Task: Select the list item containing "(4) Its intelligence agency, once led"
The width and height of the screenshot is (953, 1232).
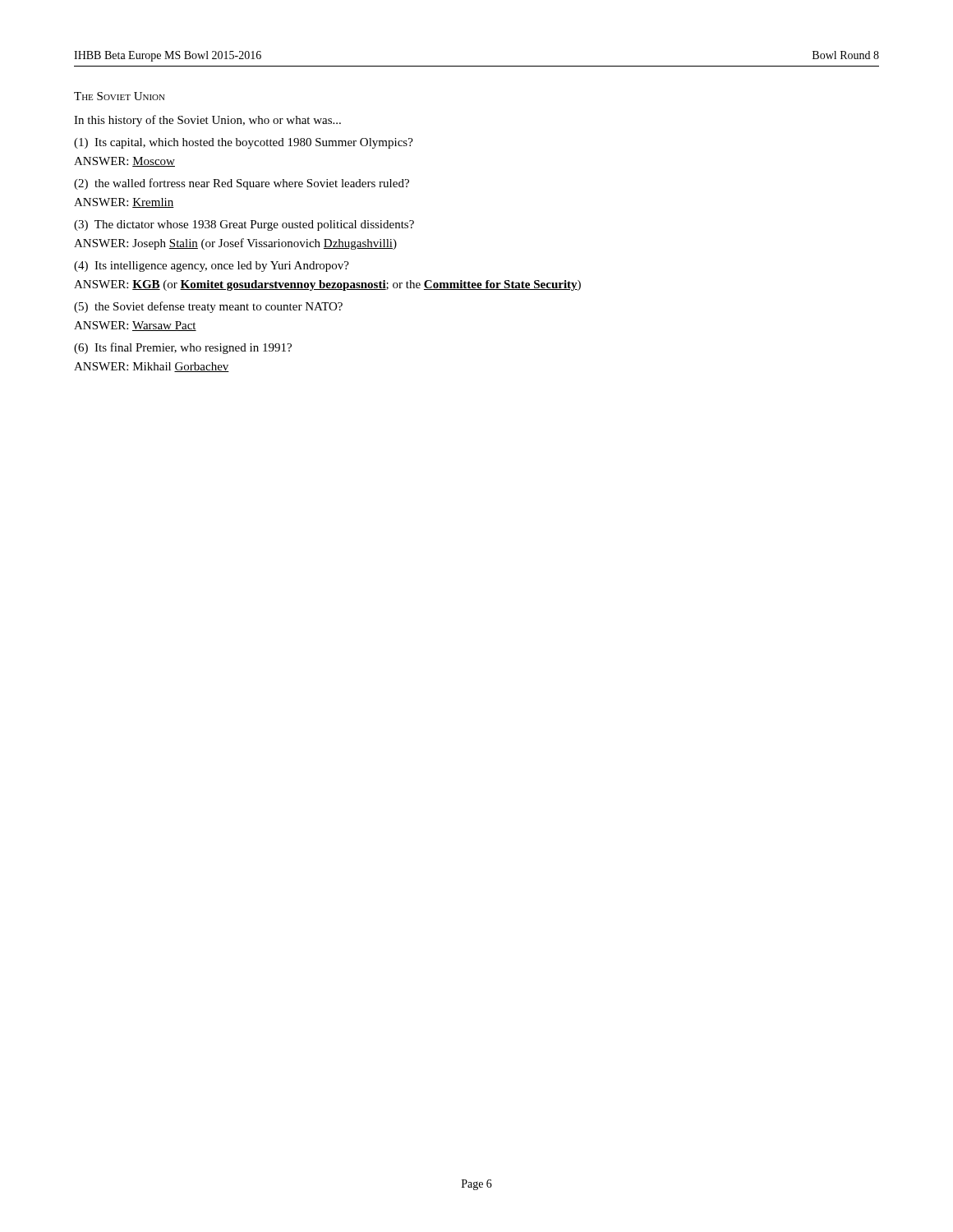Action: pos(212,265)
